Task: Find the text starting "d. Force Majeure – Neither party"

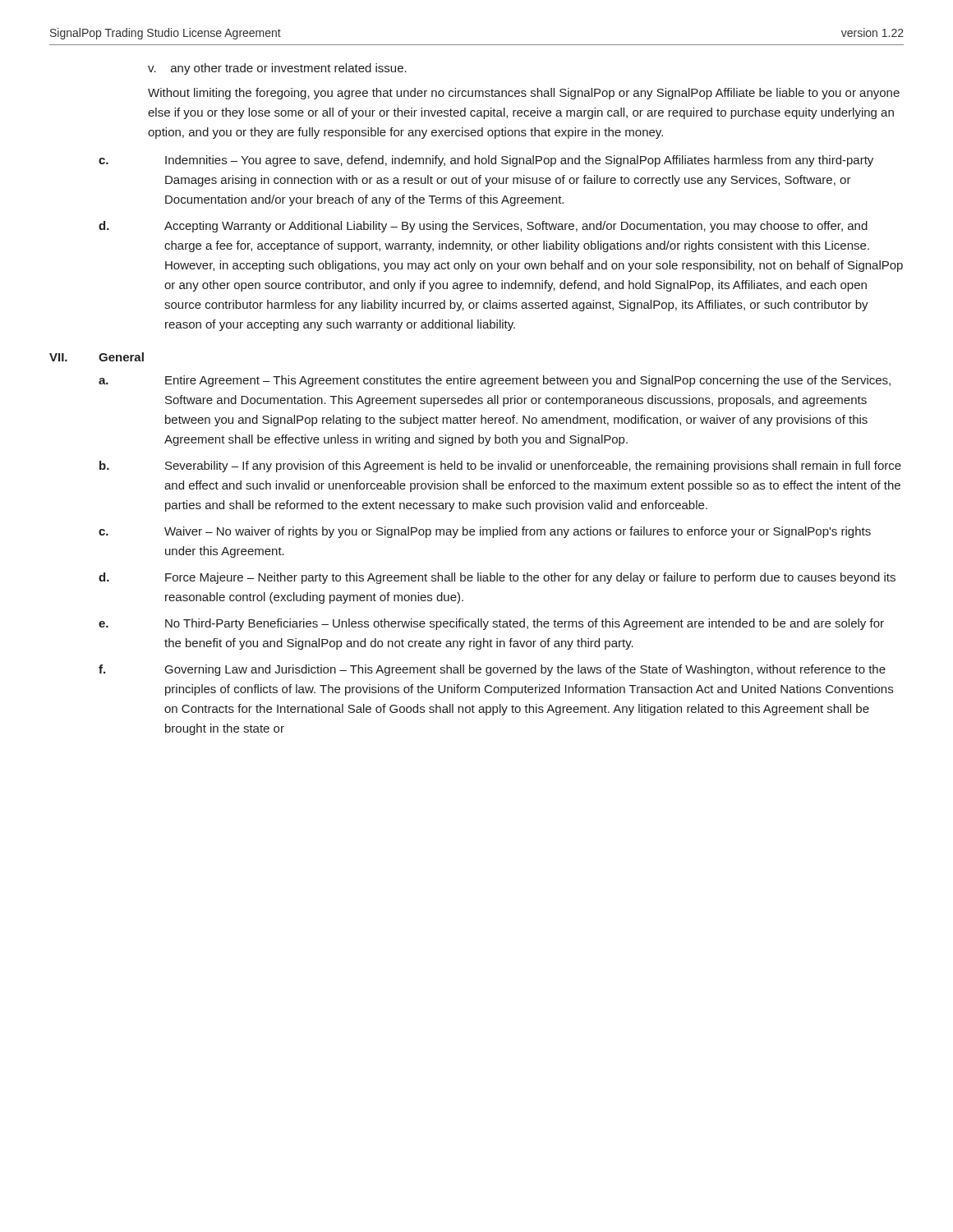Action: pyautogui.click(x=476, y=587)
